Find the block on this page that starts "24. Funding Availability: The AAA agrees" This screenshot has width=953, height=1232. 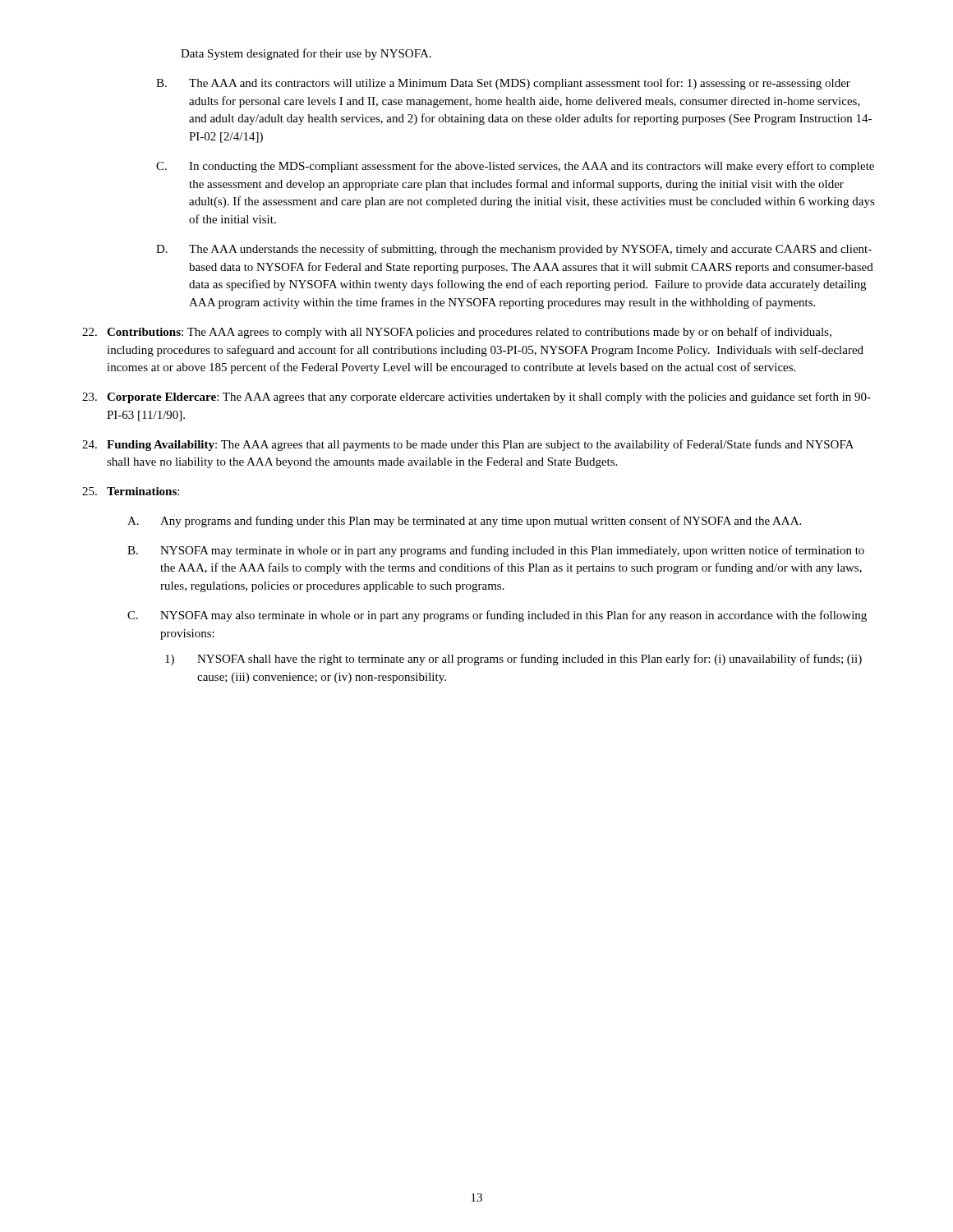point(479,454)
